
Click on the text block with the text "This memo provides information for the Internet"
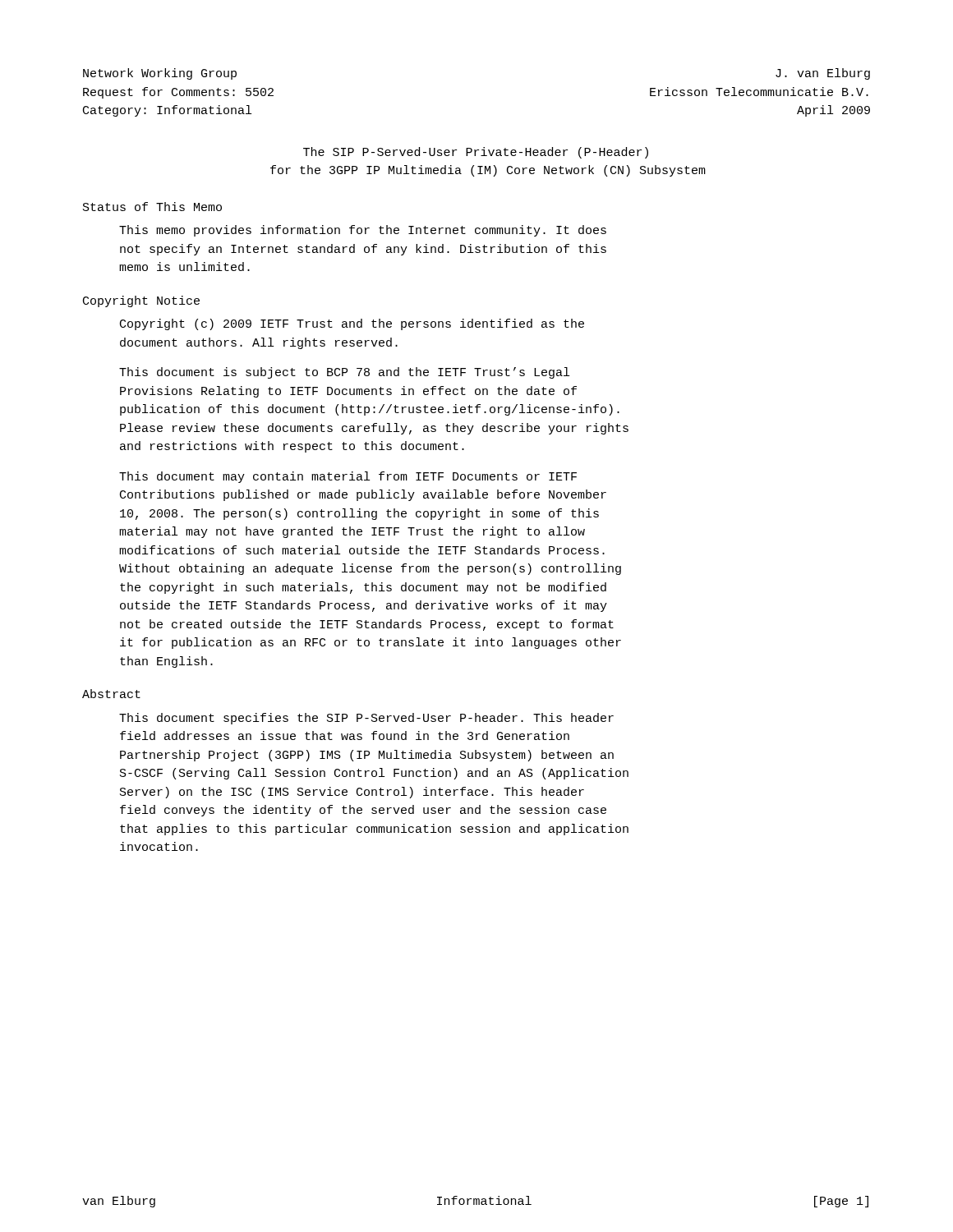pyautogui.click(x=363, y=250)
